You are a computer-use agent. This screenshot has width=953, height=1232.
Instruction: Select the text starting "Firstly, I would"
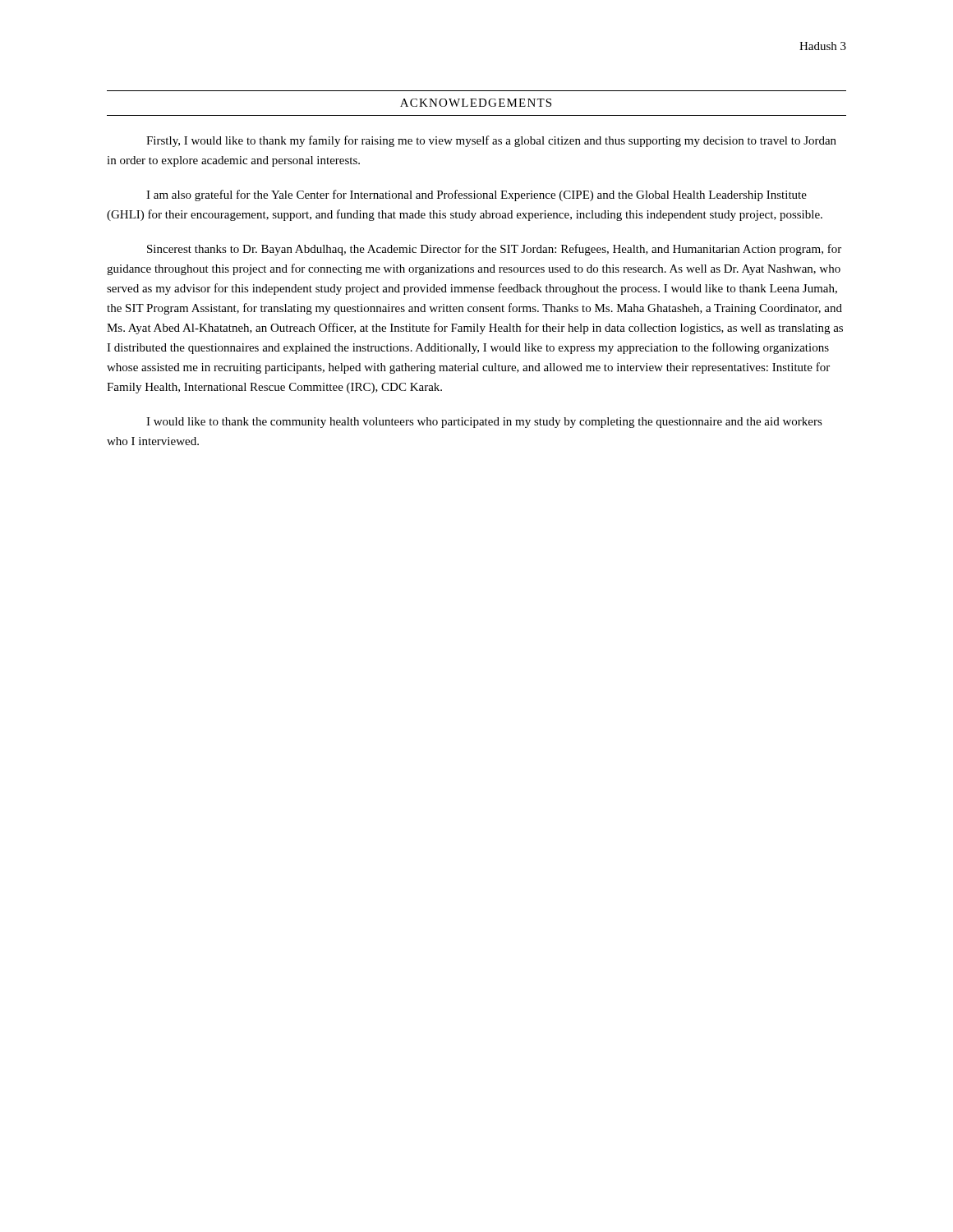[x=472, y=150]
